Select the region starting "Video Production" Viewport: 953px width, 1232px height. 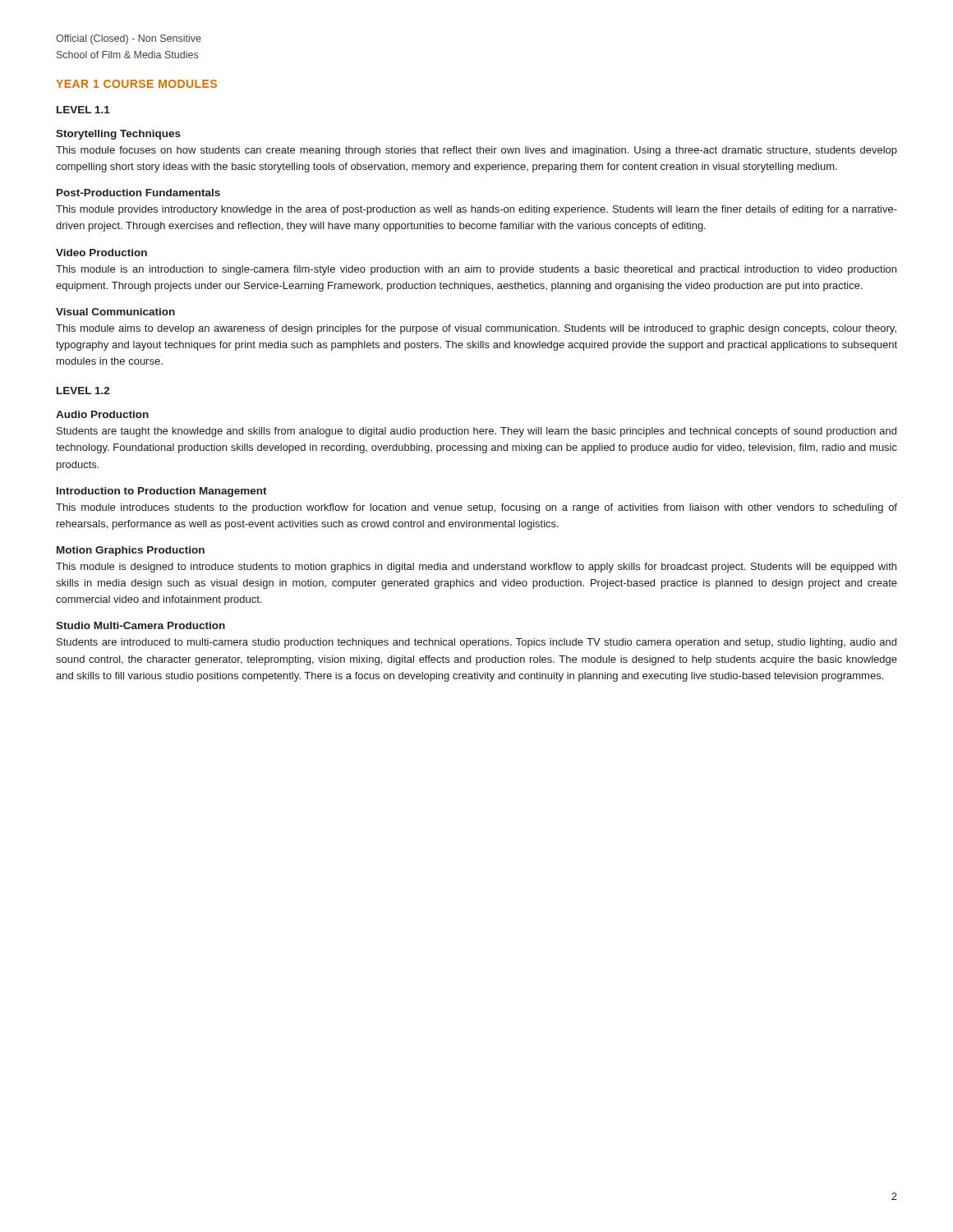102,252
